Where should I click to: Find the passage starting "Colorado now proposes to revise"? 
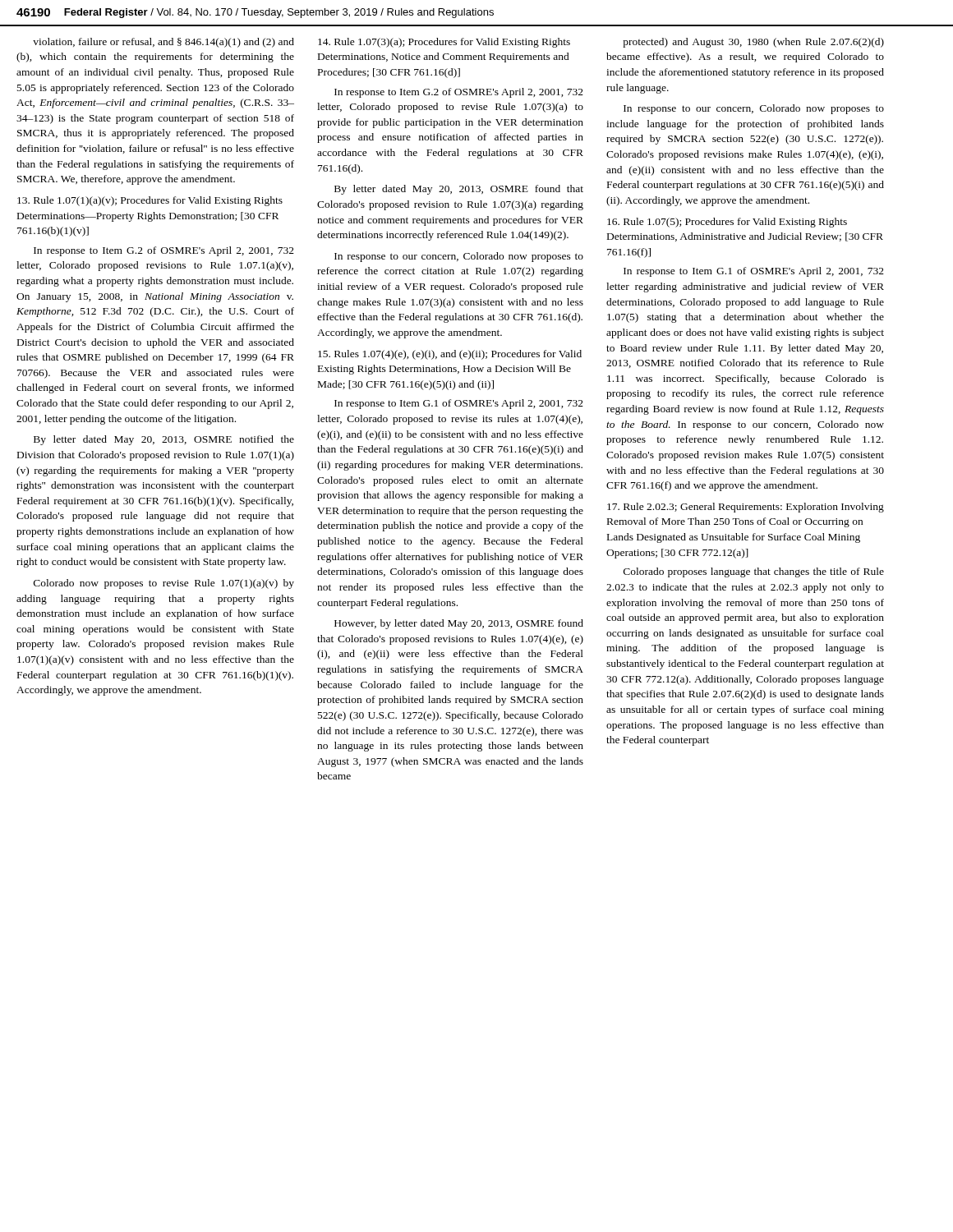click(x=155, y=636)
